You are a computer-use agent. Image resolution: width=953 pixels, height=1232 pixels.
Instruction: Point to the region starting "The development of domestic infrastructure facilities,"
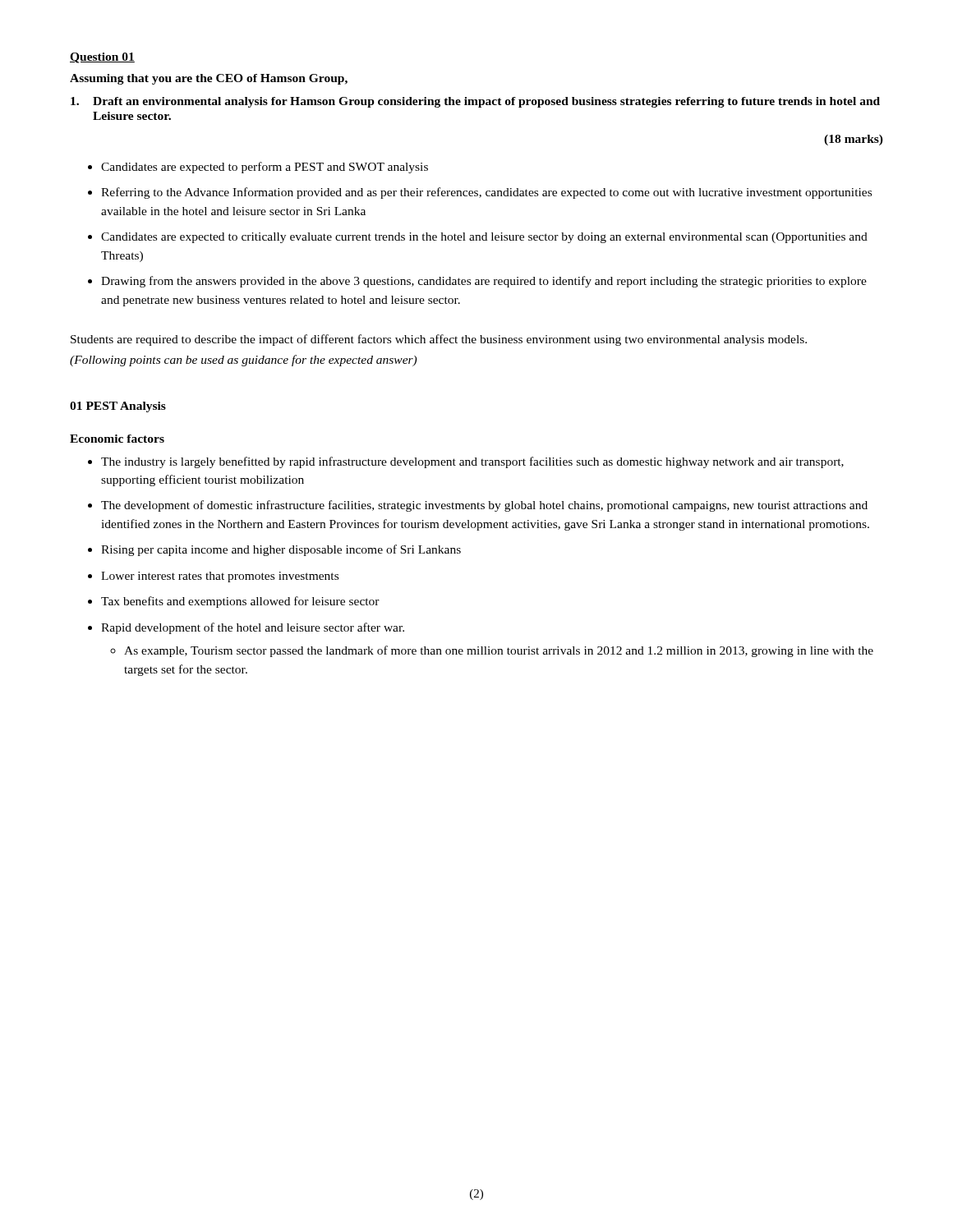(x=485, y=514)
